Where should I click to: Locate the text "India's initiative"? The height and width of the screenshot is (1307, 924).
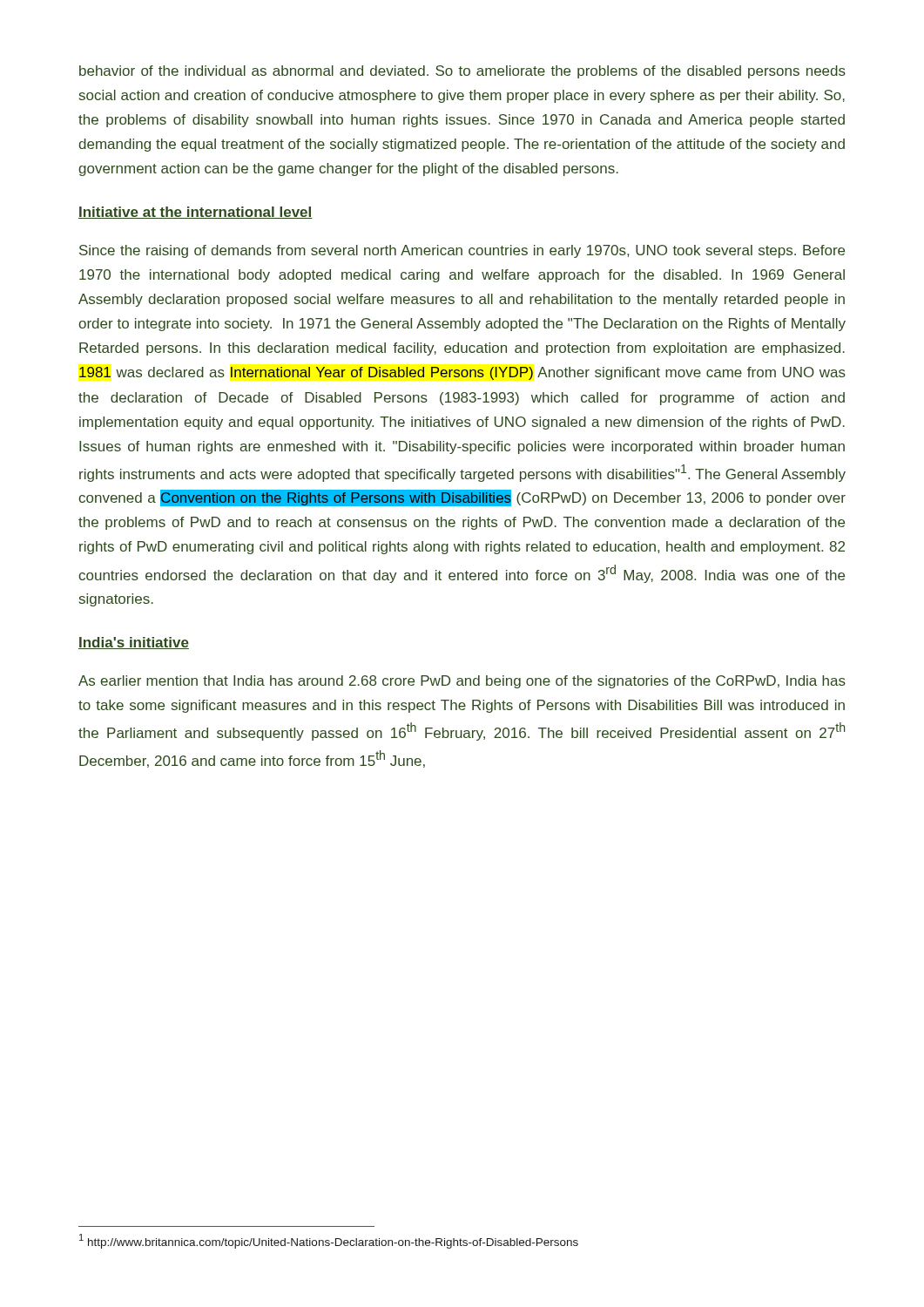click(x=134, y=643)
